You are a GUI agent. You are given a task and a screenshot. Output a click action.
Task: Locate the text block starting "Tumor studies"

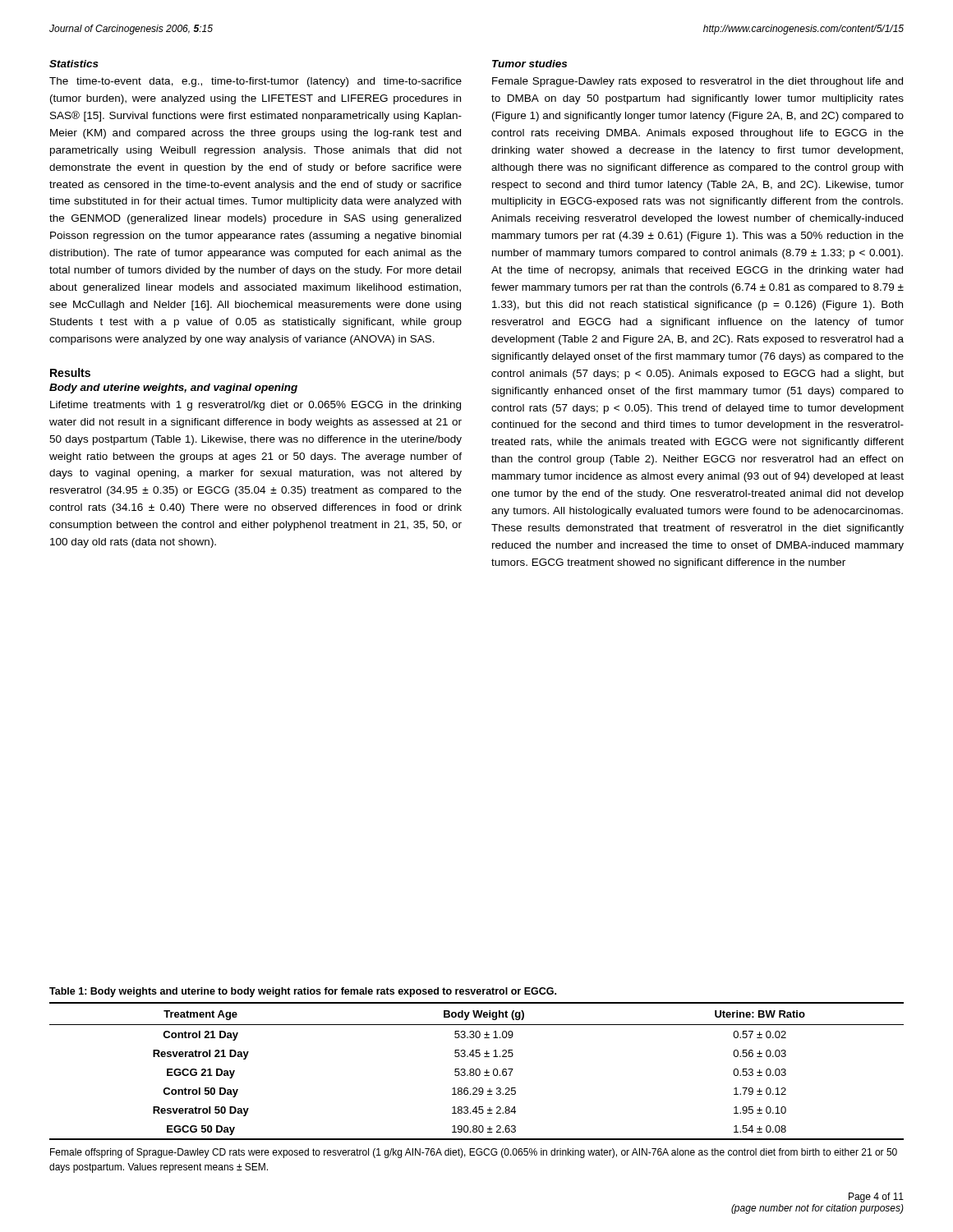pos(529,64)
